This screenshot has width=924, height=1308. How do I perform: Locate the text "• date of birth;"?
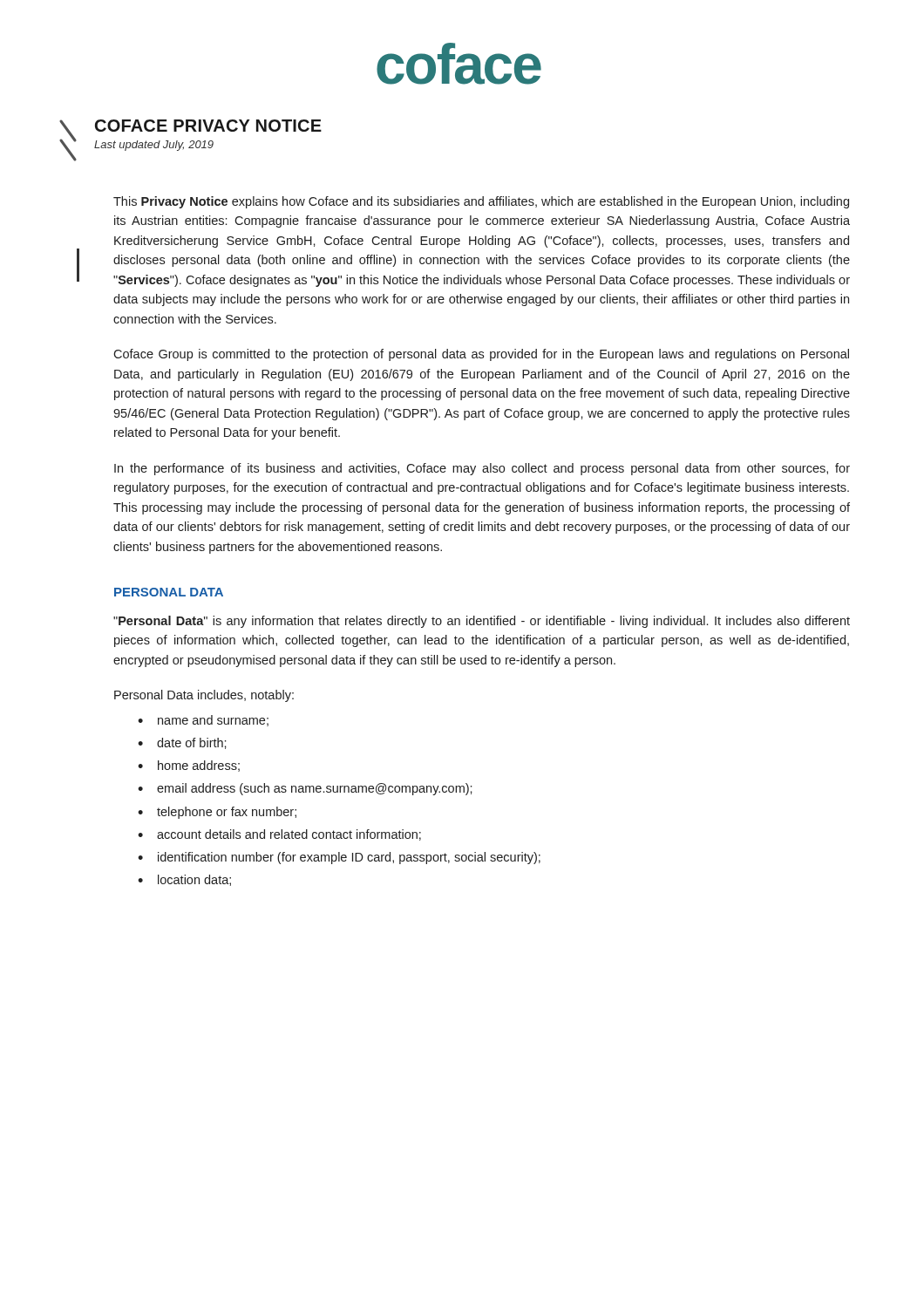[182, 743]
